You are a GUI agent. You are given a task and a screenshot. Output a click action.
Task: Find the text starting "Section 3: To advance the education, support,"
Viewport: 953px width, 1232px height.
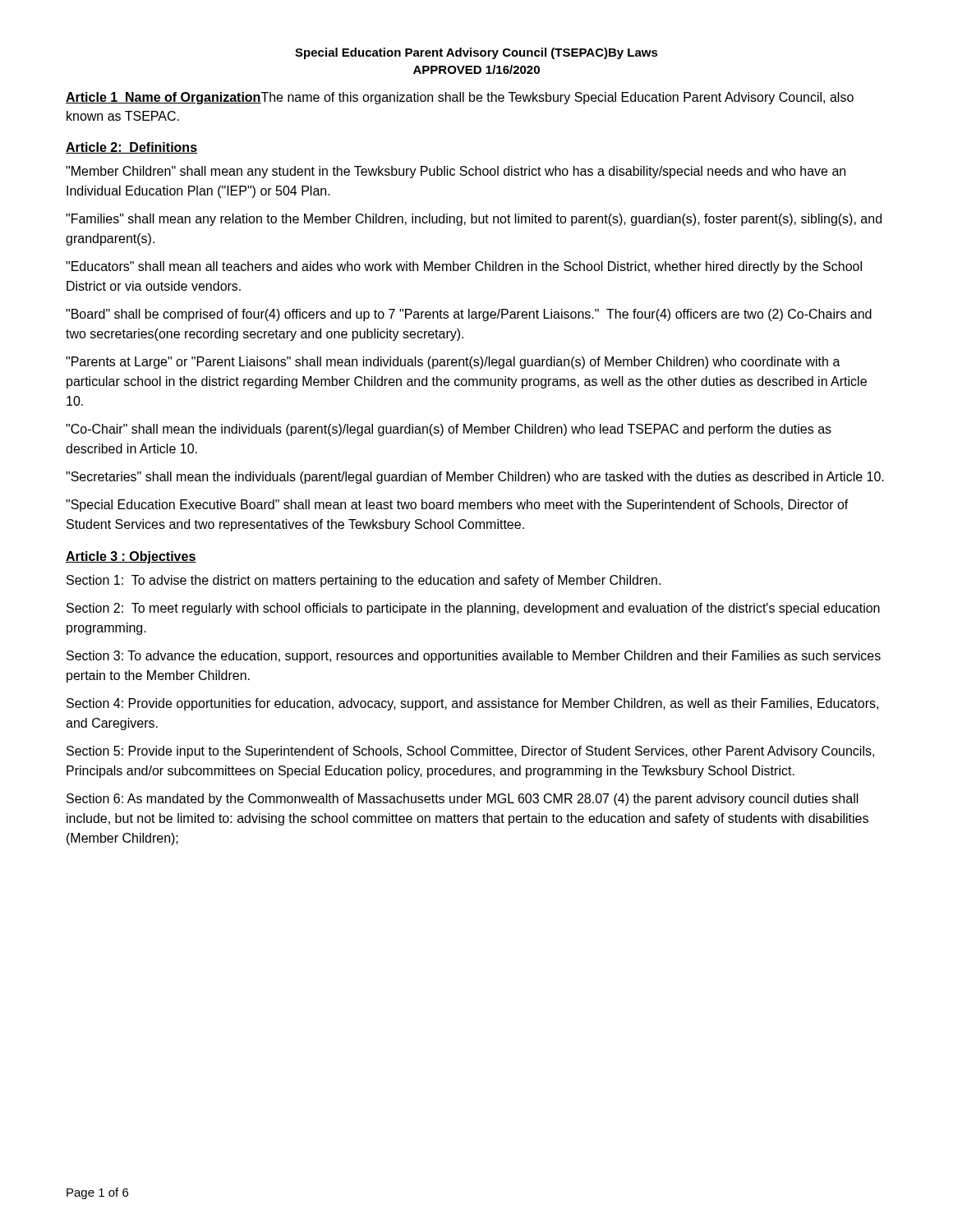click(473, 666)
